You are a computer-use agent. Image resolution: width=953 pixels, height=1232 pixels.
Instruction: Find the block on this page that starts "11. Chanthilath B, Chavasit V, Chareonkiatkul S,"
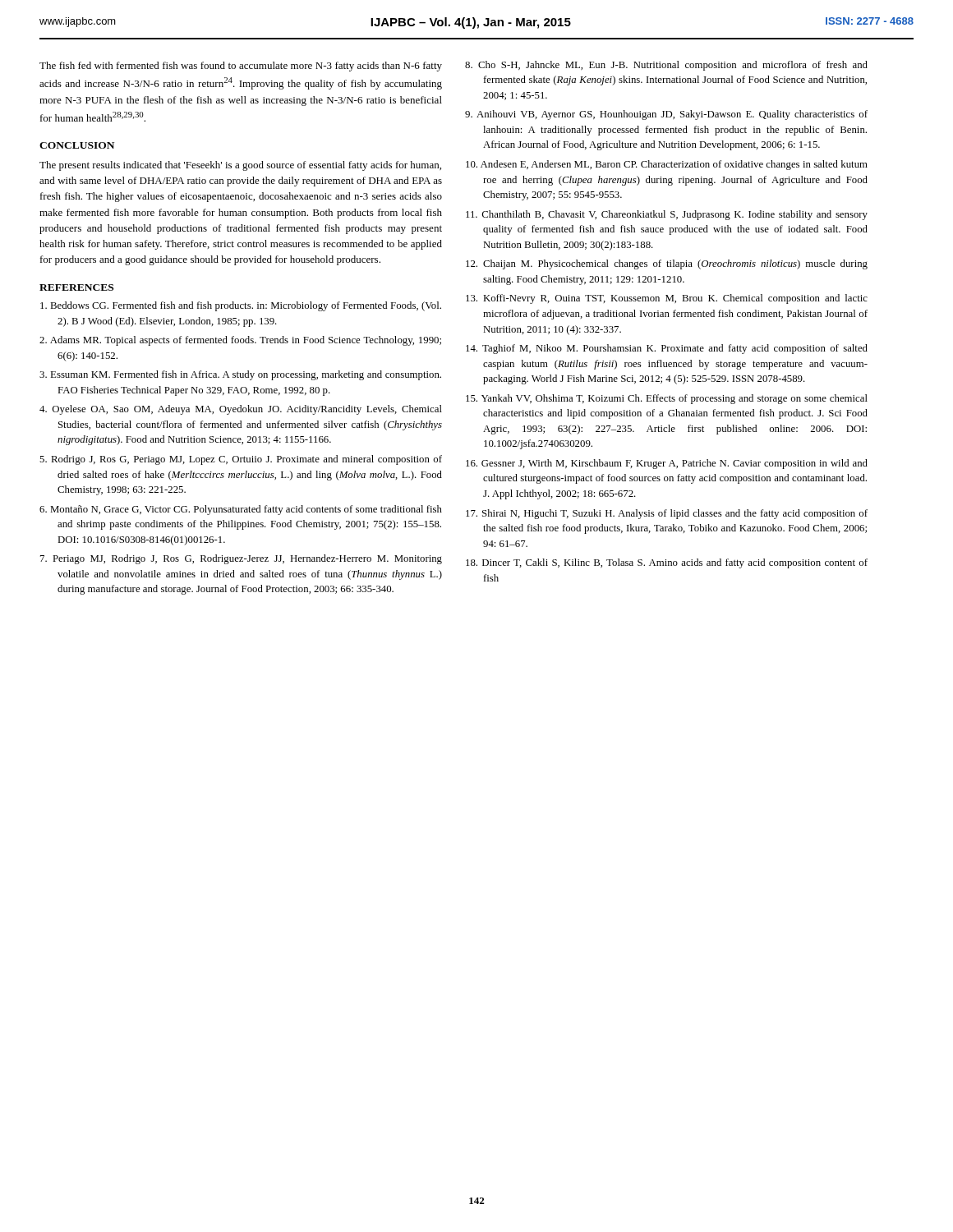click(666, 229)
